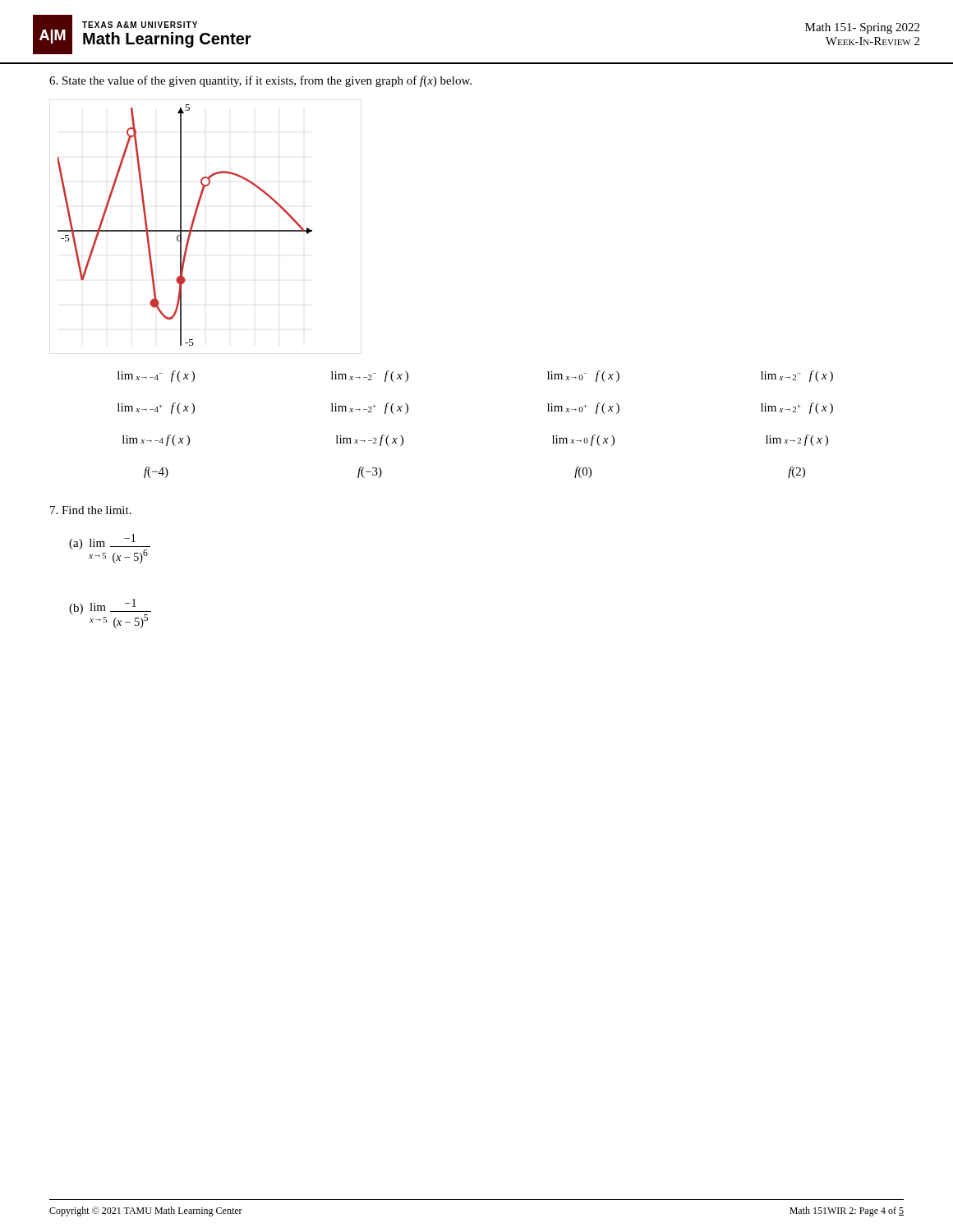Locate the text starting "7. Find the"
Screen dimensions: 1232x953
point(91,510)
